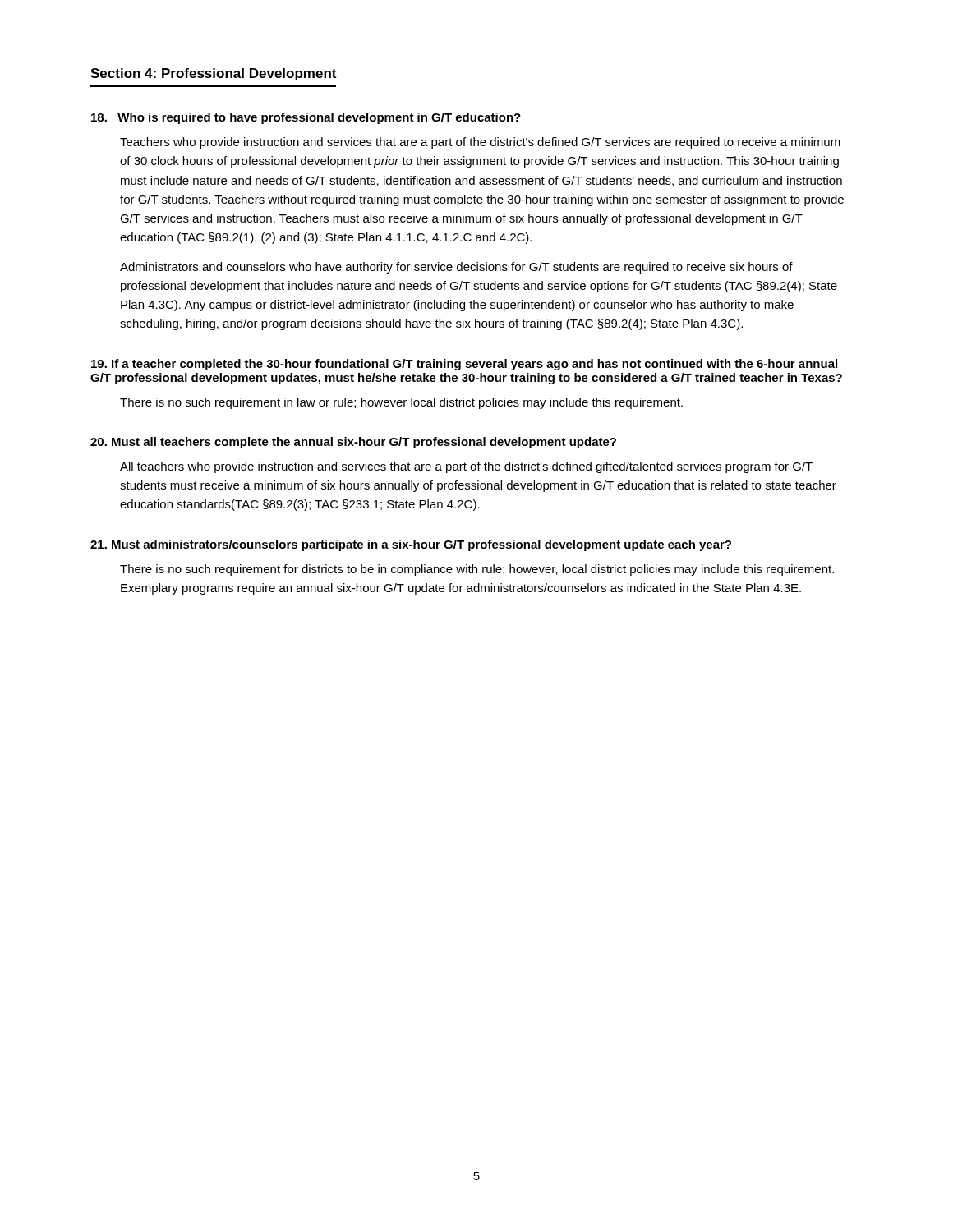
Task: Click the passage that begins "Administrators and counselors"
Action: (479, 295)
